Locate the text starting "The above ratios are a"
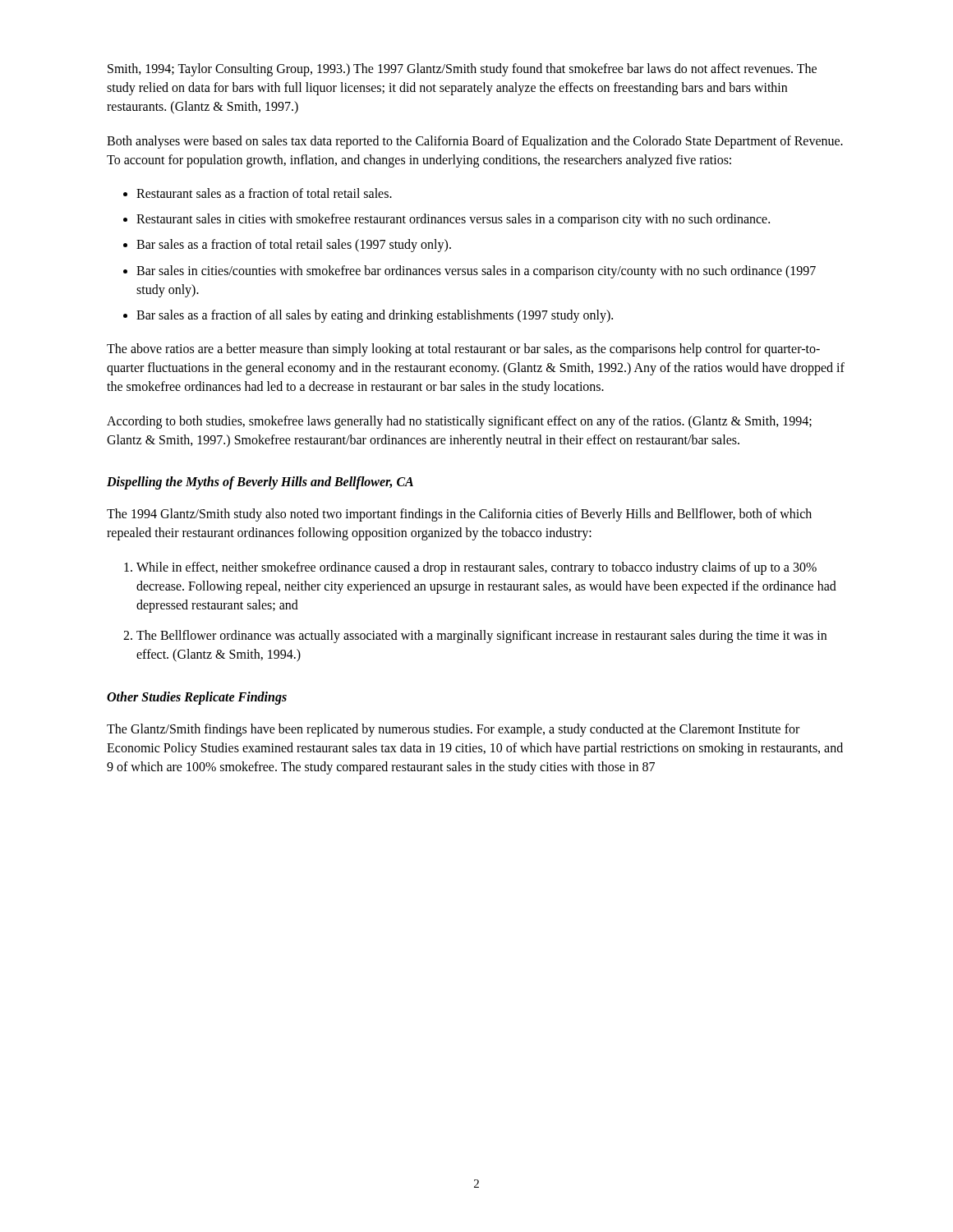Screen dimensions: 1232x953 click(x=476, y=368)
